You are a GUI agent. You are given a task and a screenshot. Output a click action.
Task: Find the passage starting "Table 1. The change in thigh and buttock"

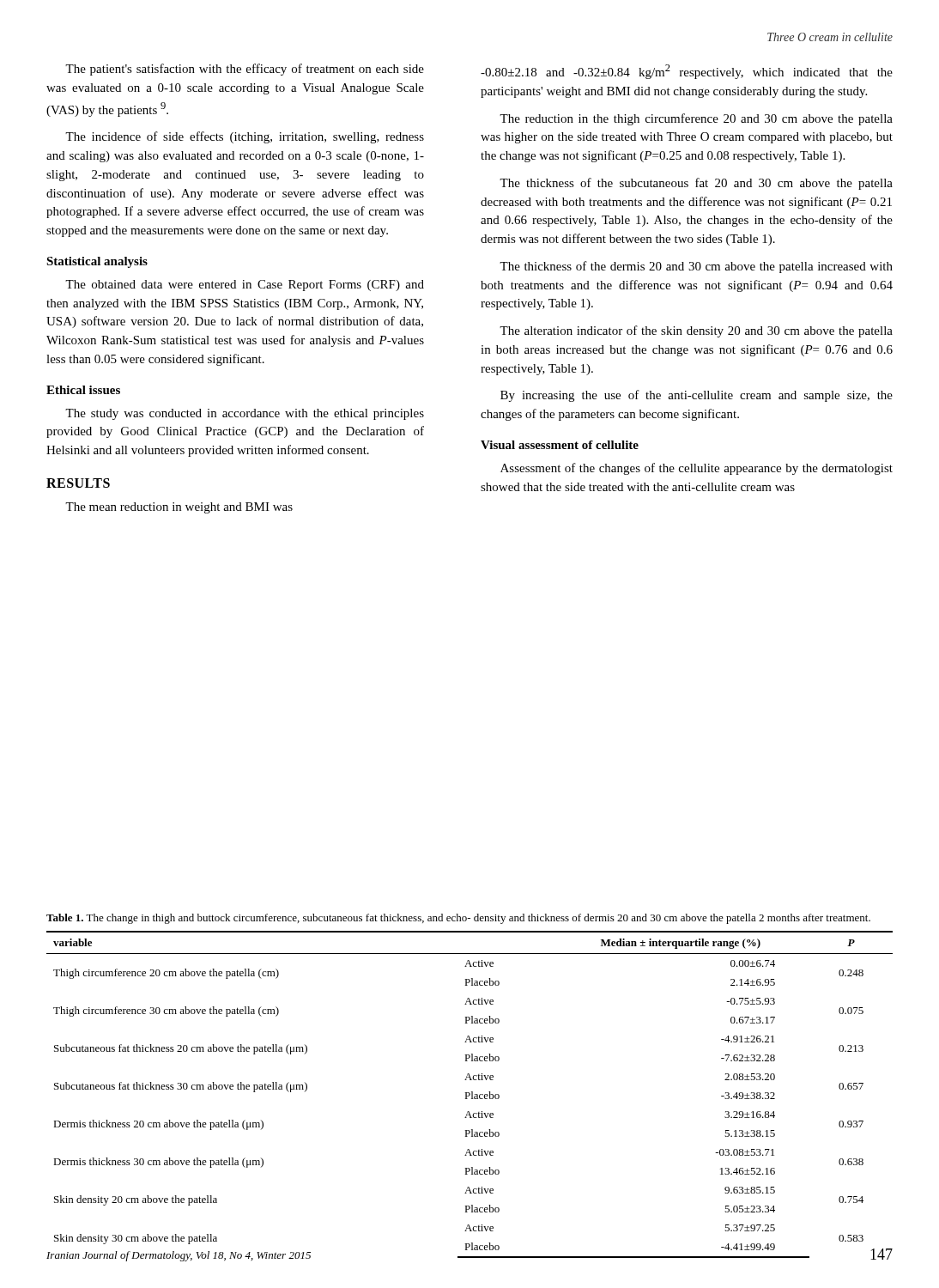point(459,917)
